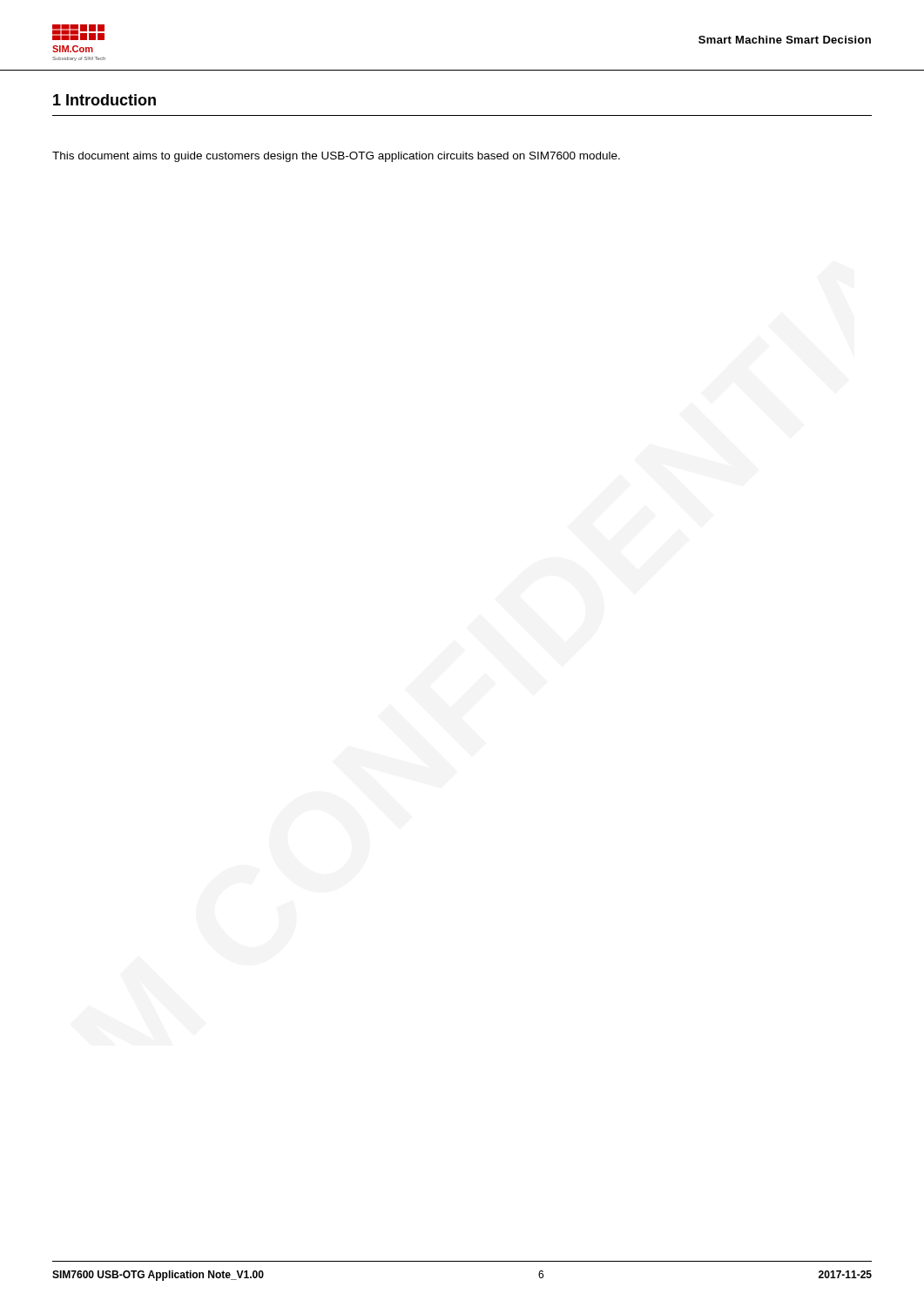
Task: Locate the block starting "1 Introduction"
Action: (x=462, y=104)
